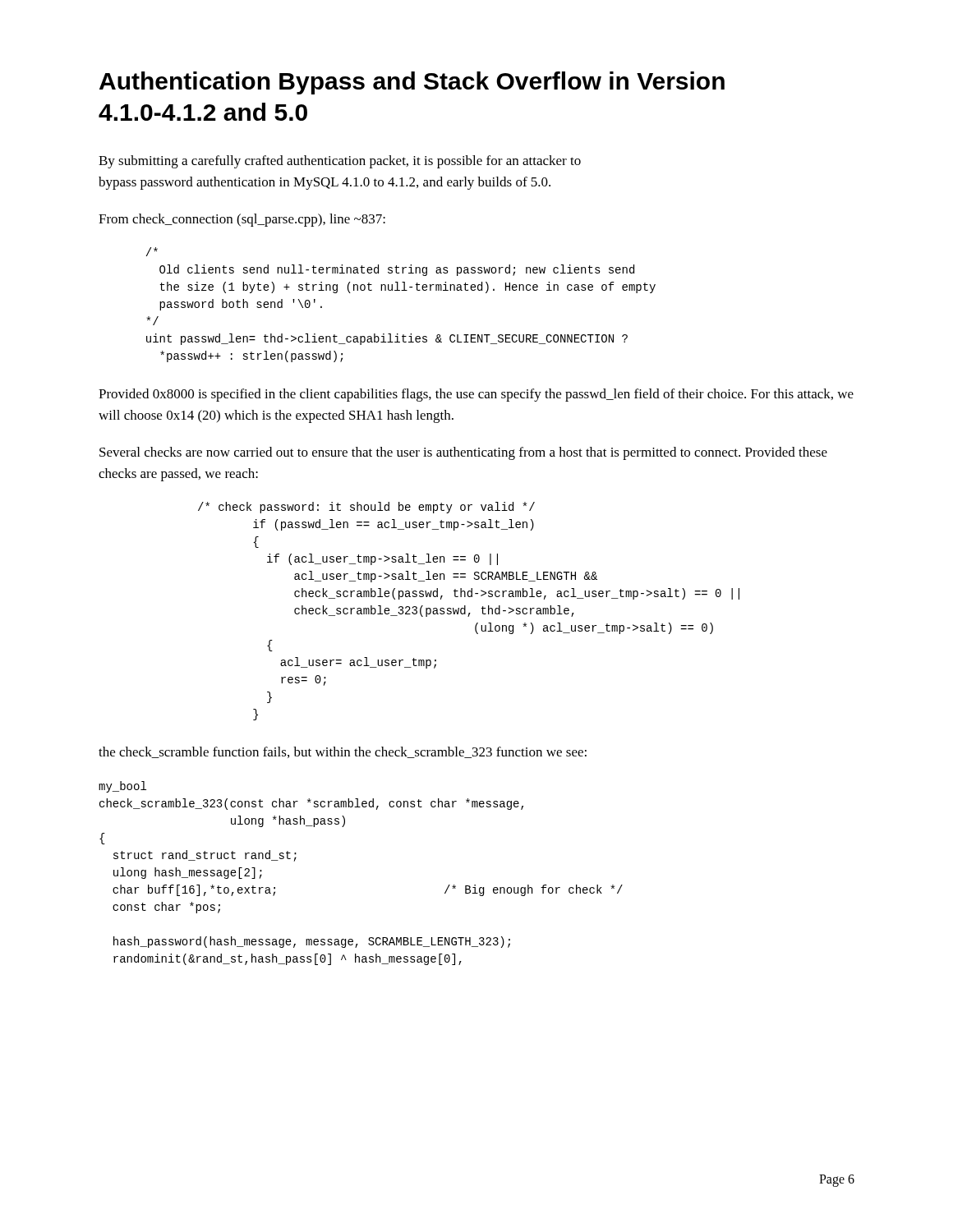Locate the text starting "From check_connection (sql_parse.cpp), line ~837:"
The image size is (953, 1232).
click(x=242, y=219)
